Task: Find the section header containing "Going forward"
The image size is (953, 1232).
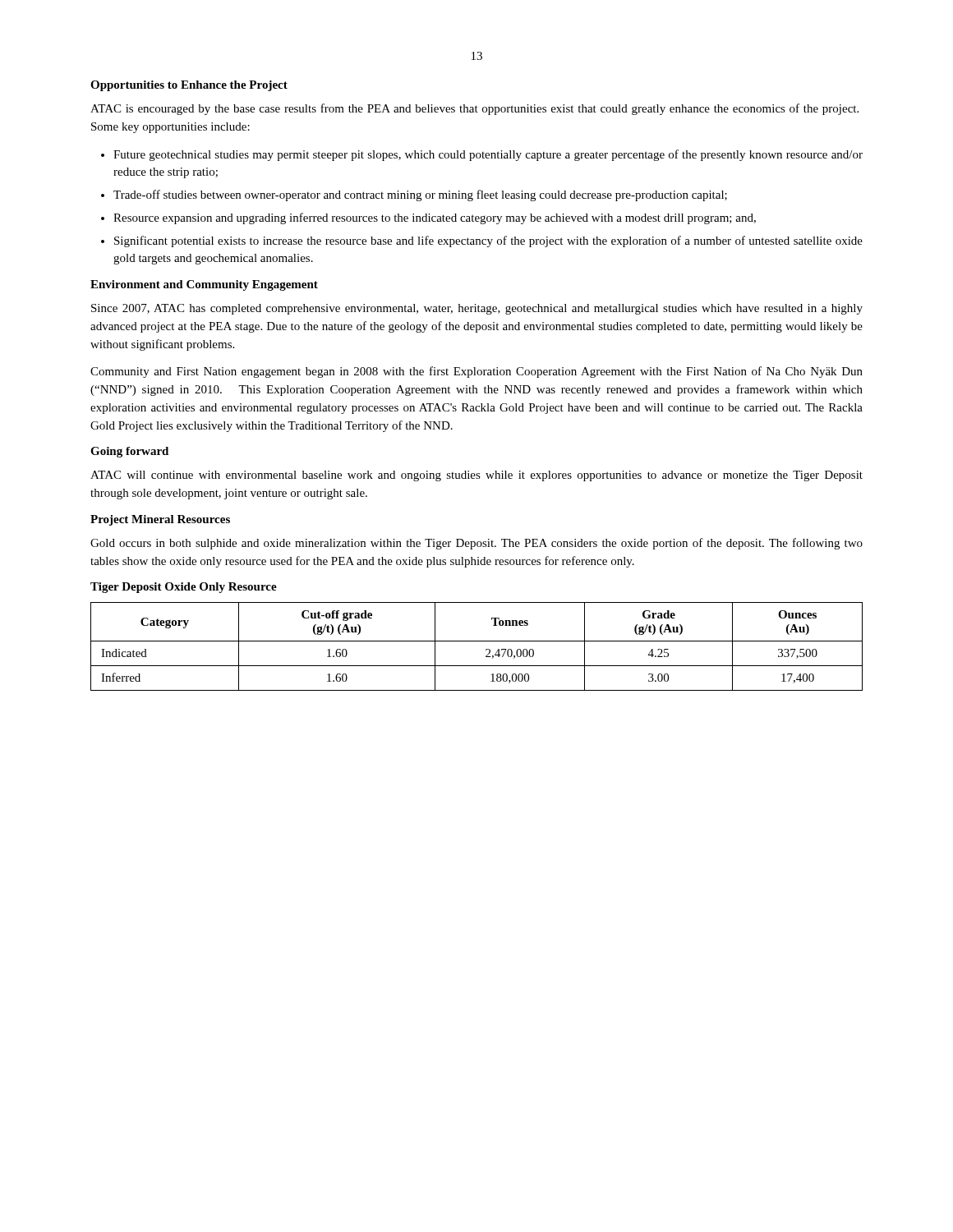Action: [130, 451]
